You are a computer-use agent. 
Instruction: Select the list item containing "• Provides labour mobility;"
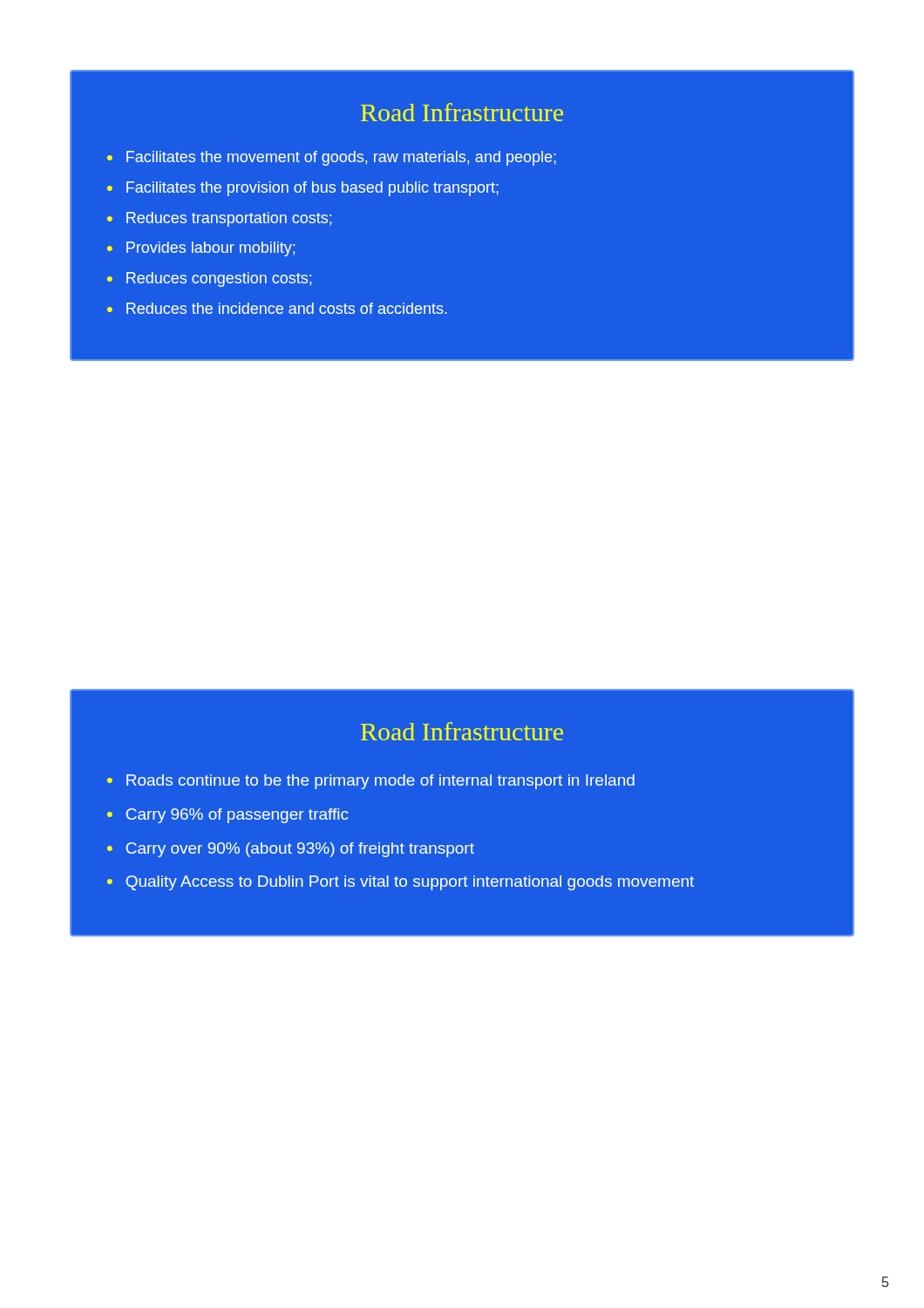(x=201, y=249)
